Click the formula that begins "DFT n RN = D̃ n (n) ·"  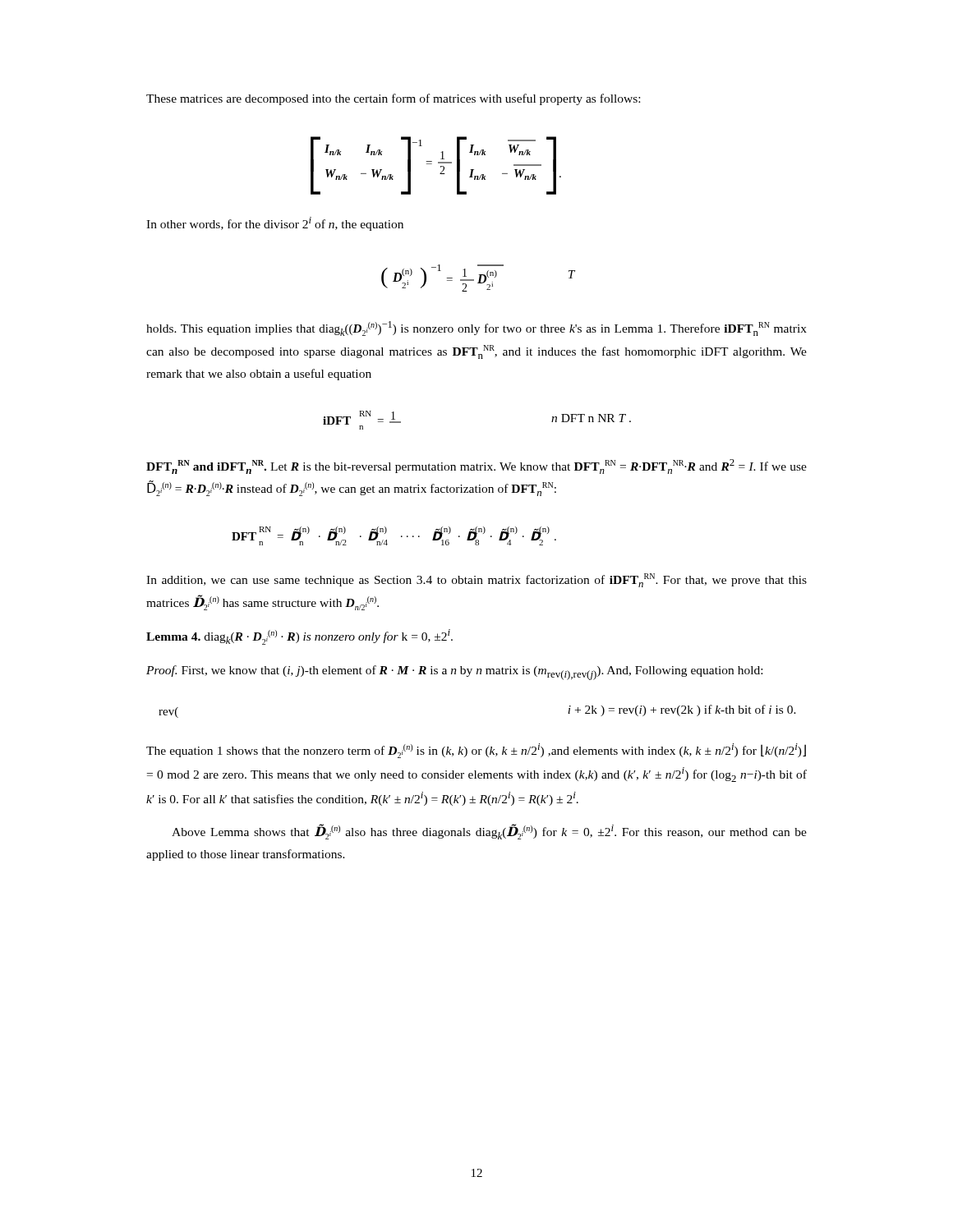pos(476,536)
